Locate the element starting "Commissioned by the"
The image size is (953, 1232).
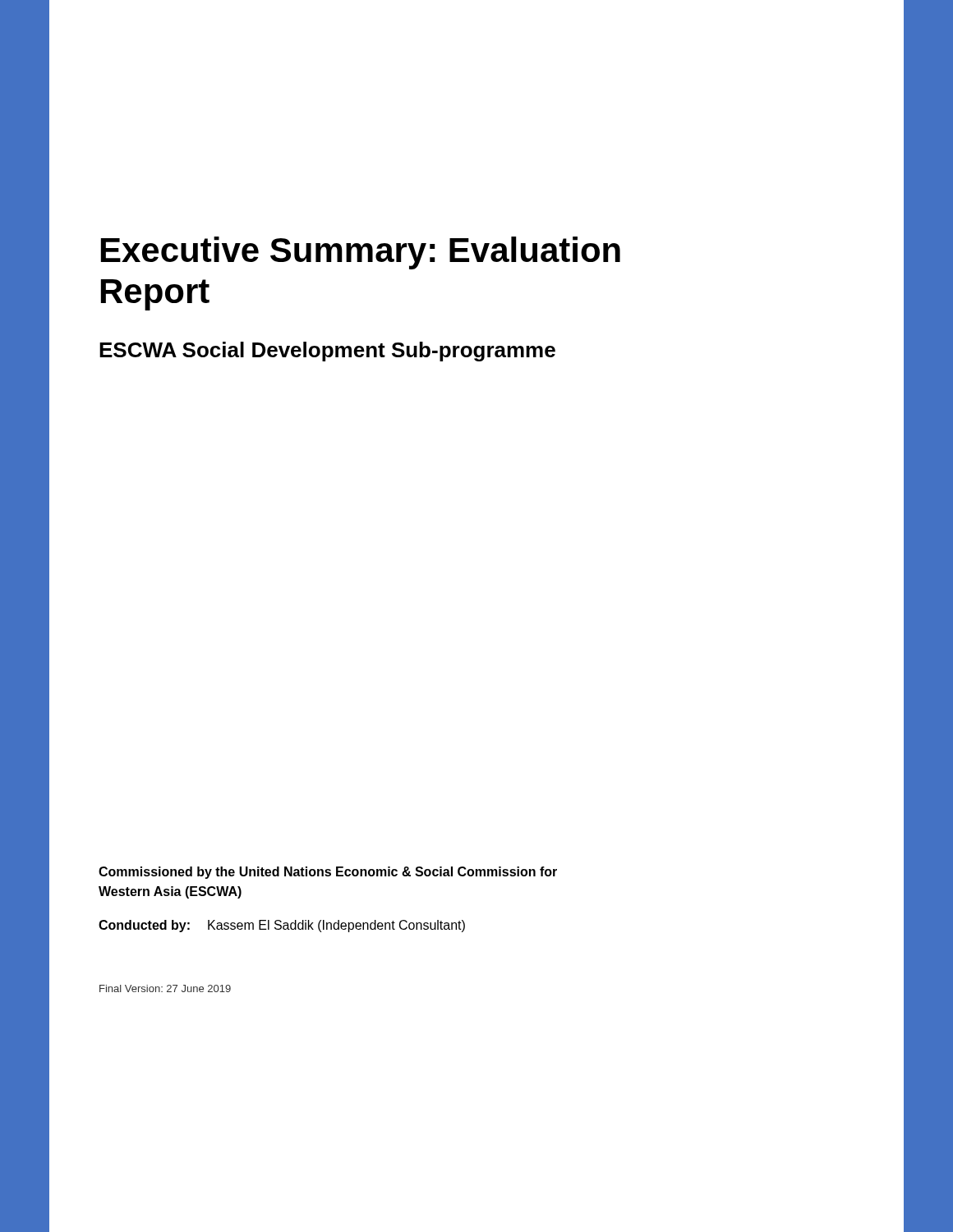[476, 882]
